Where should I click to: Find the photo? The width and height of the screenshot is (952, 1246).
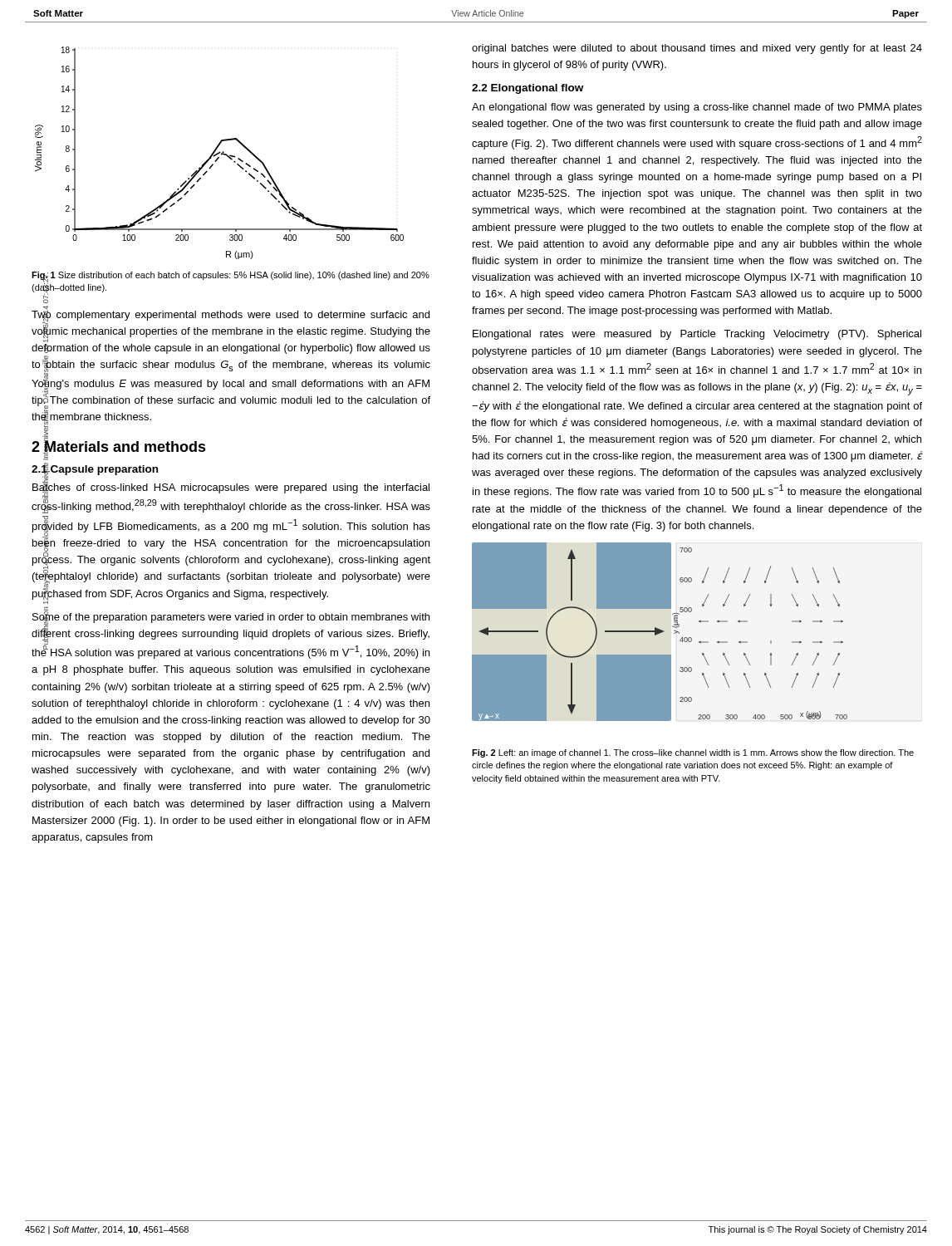point(697,642)
